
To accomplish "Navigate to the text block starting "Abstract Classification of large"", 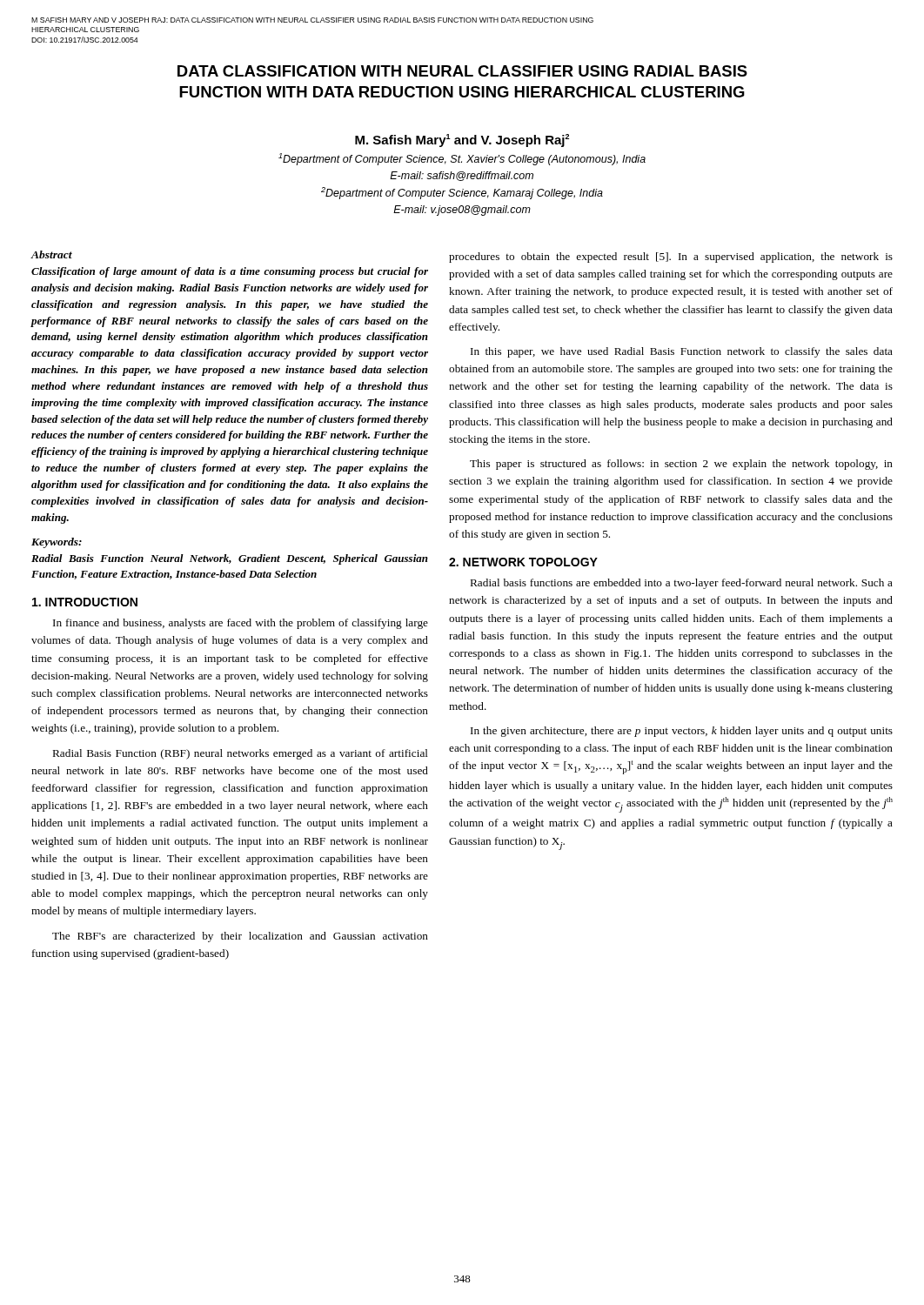I will point(230,387).
